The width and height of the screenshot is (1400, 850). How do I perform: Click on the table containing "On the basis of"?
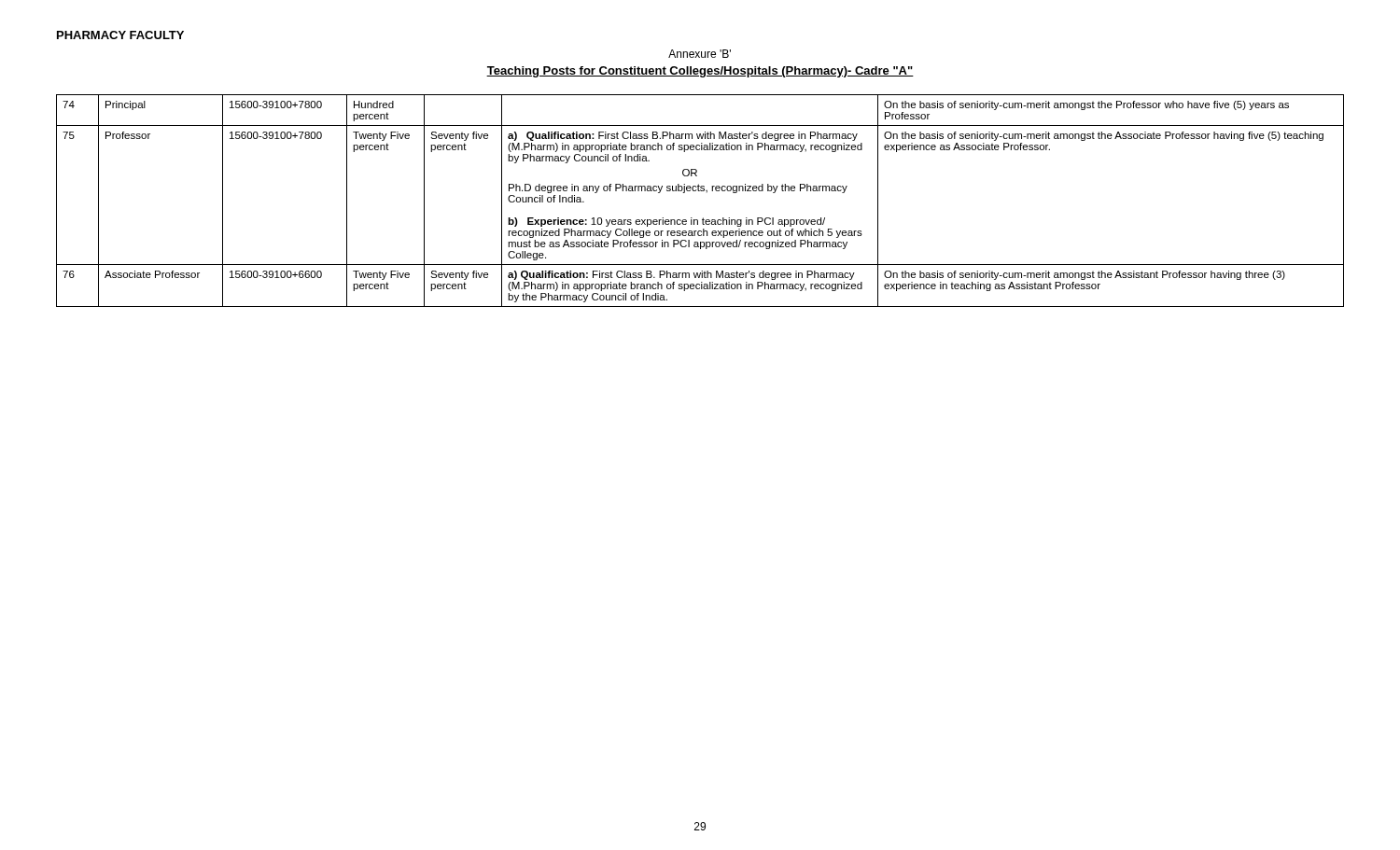pyautogui.click(x=700, y=201)
